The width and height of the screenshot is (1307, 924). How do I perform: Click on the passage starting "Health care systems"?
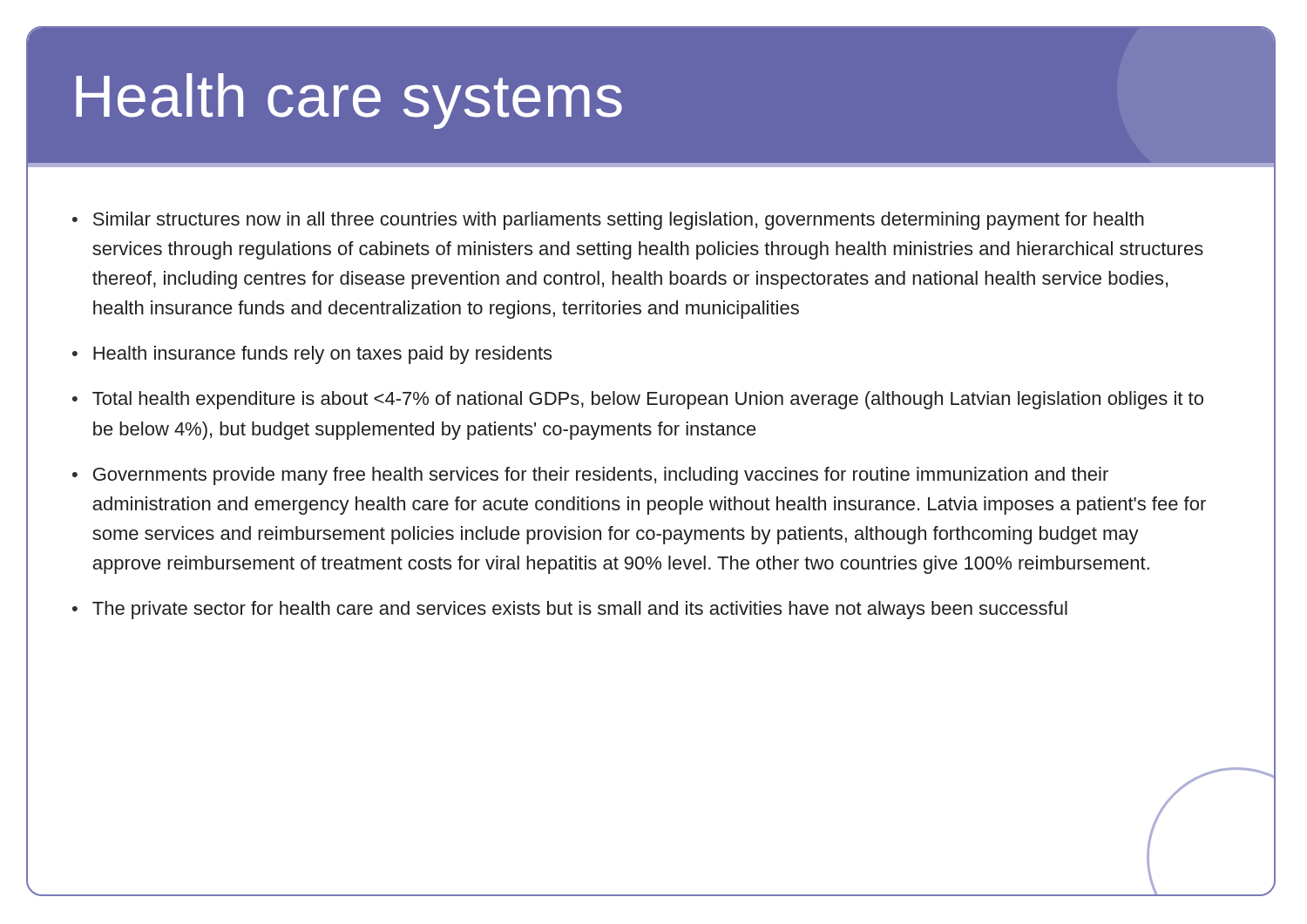[x=348, y=95]
